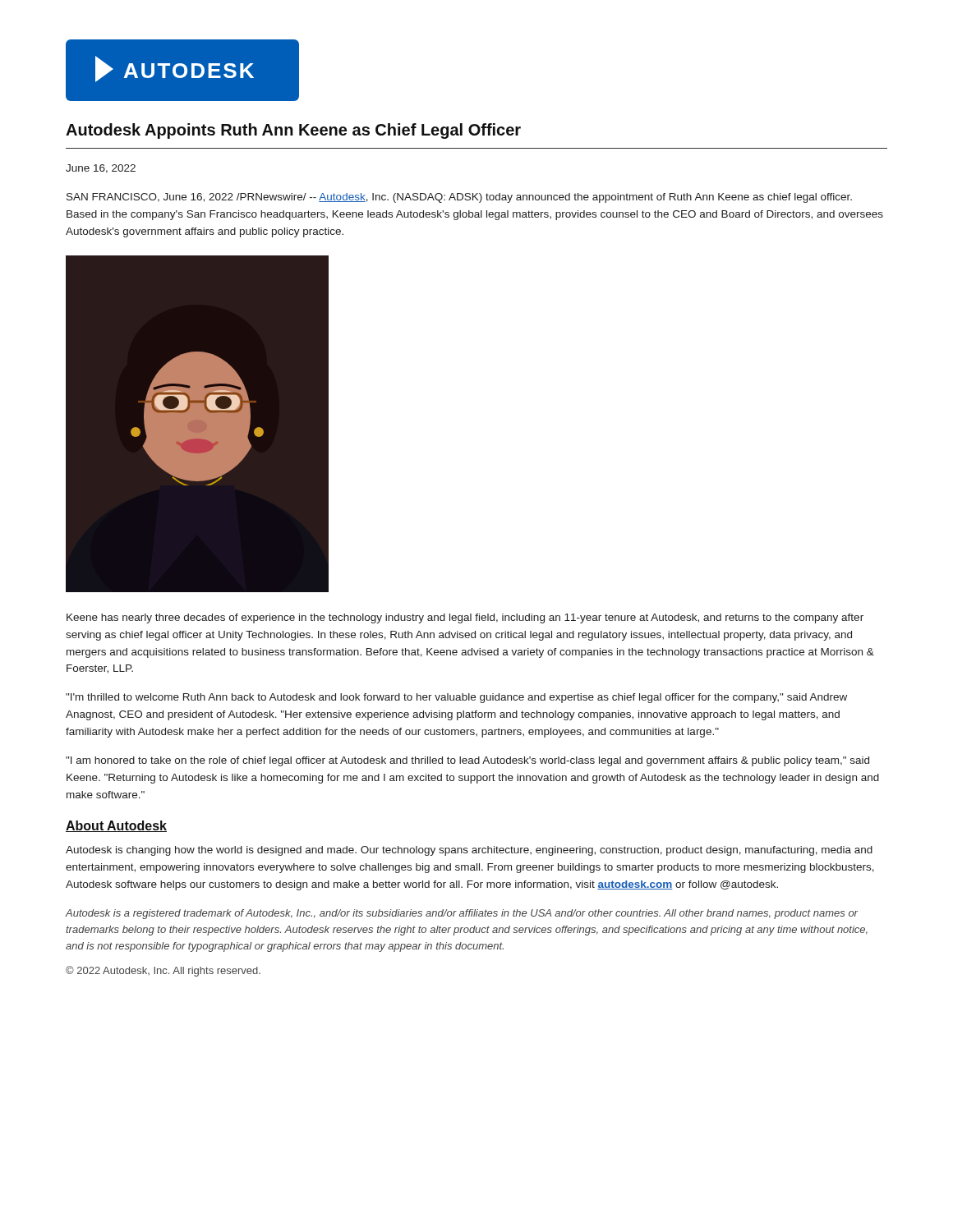This screenshot has width=953, height=1232.
Task: Locate the photo
Action: [x=476, y=425]
